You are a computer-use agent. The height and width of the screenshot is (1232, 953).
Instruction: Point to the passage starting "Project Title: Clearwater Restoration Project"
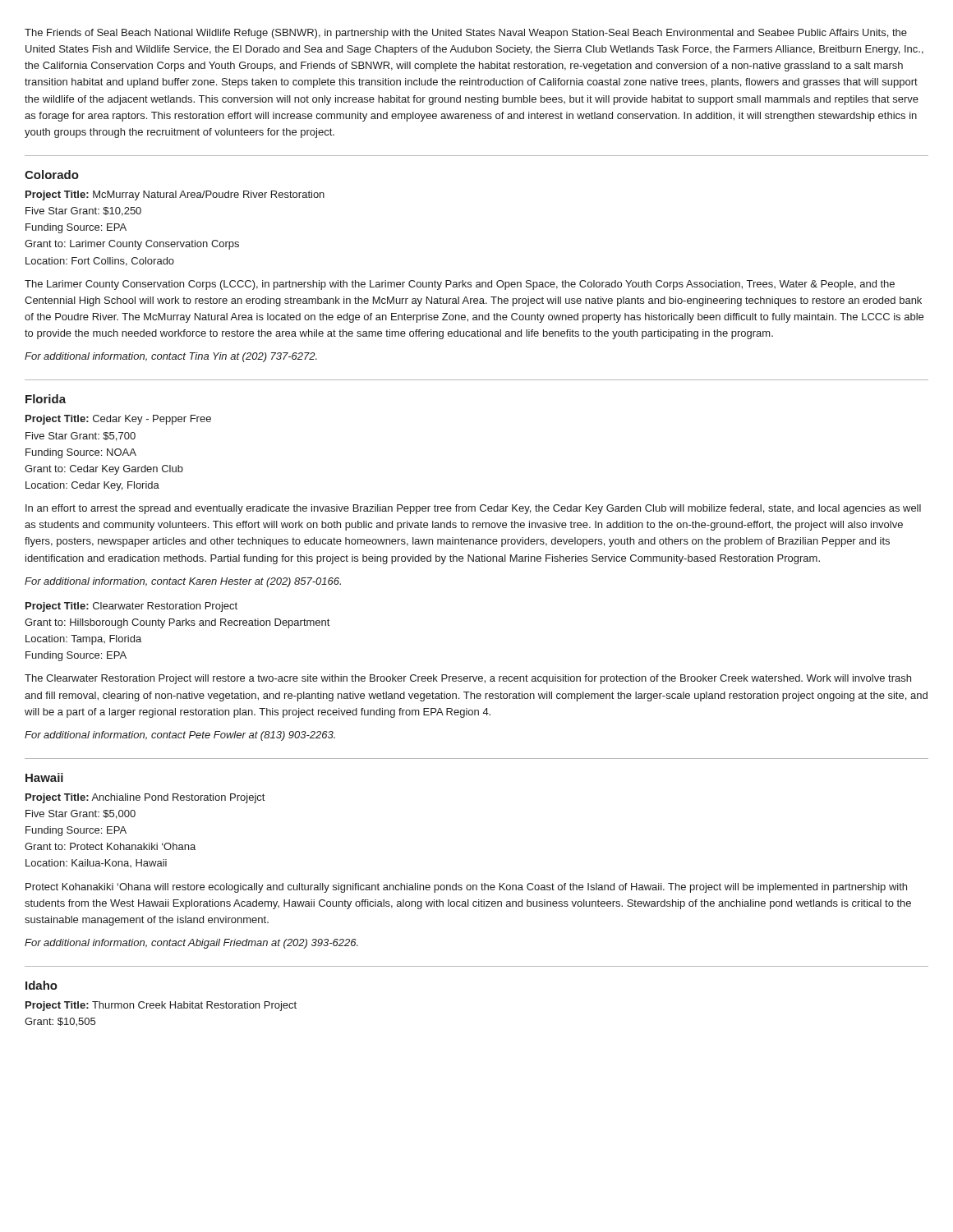(131, 607)
